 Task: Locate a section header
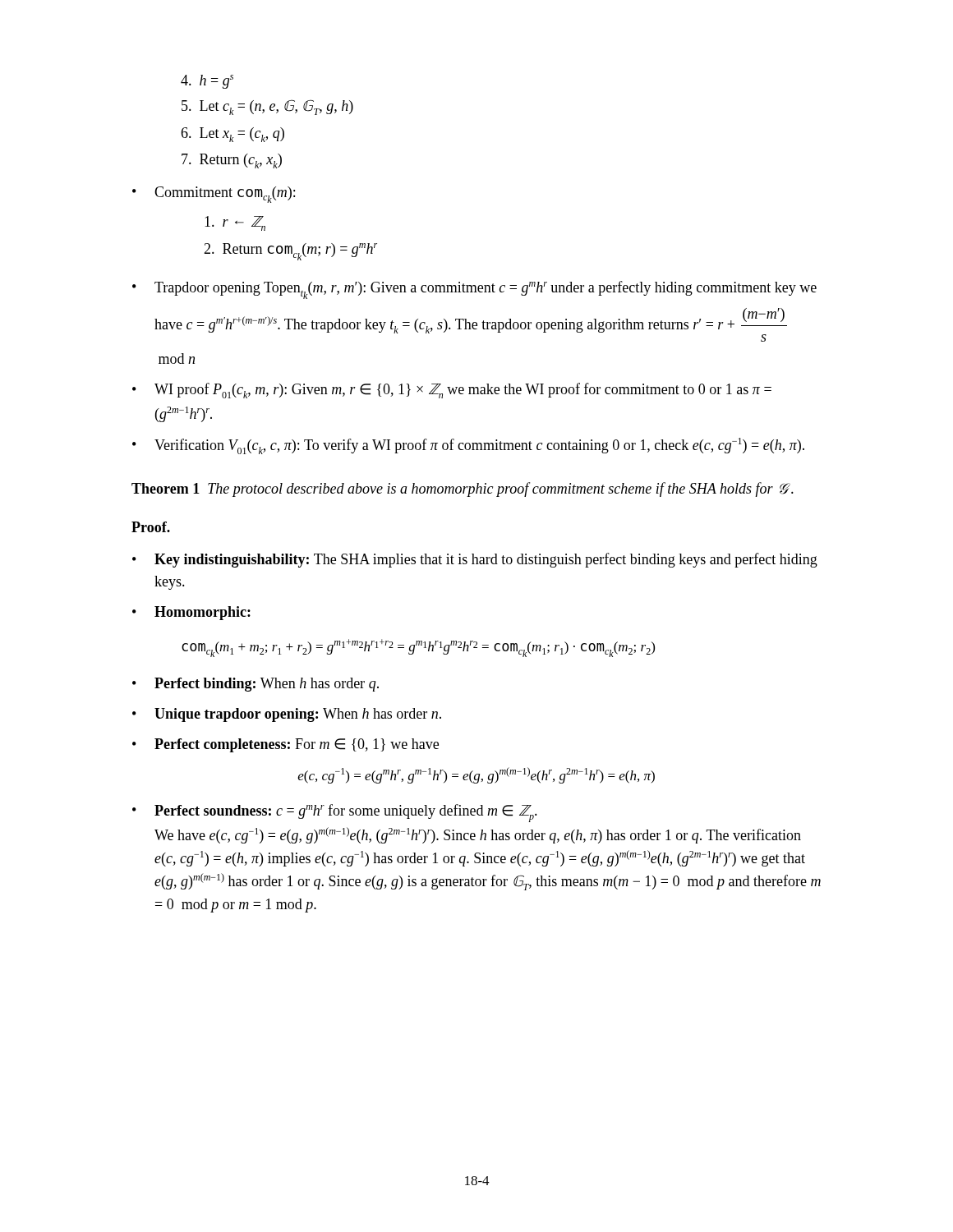(151, 527)
